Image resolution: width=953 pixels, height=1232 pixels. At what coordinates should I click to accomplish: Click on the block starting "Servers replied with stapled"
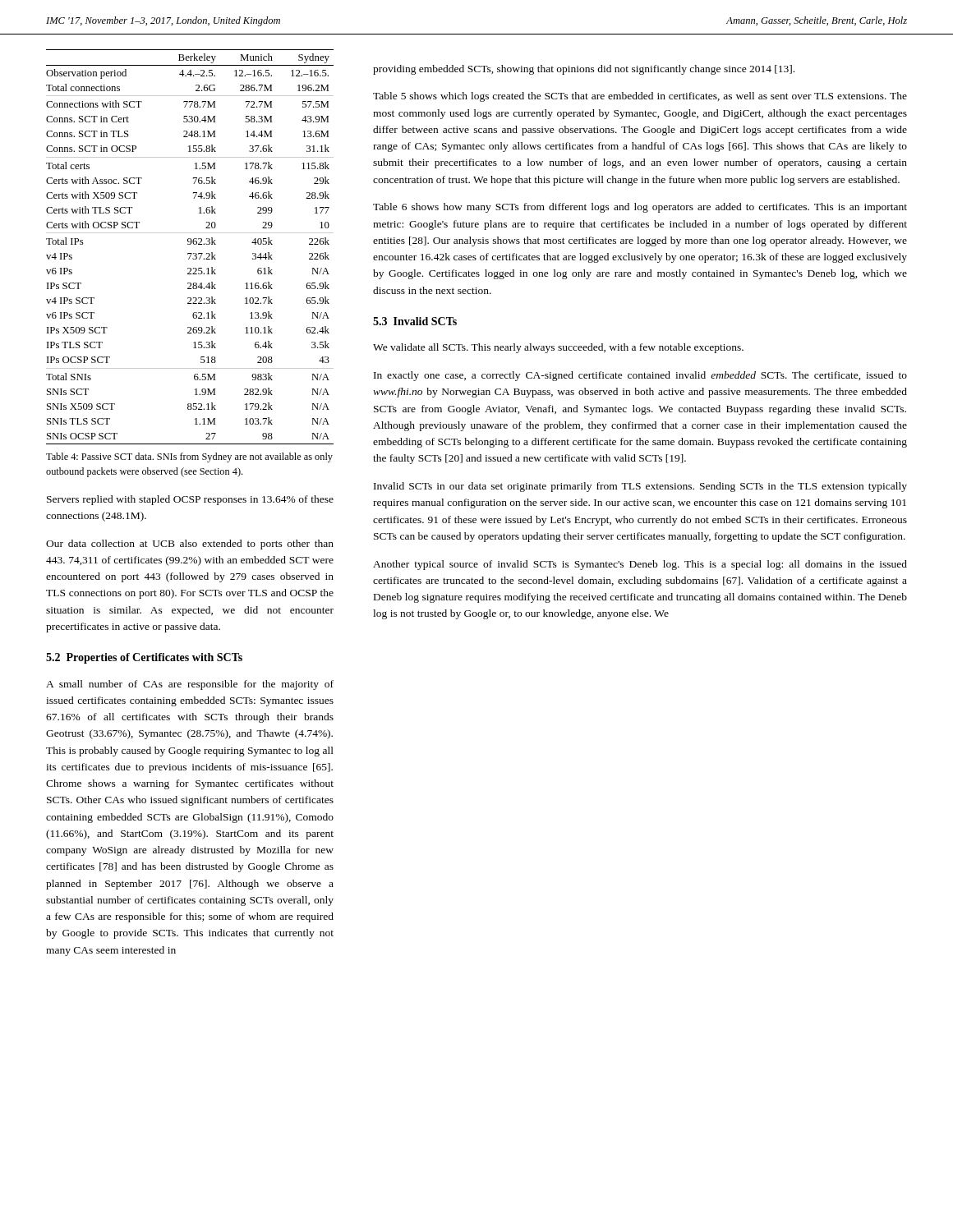(x=190, y=507)
